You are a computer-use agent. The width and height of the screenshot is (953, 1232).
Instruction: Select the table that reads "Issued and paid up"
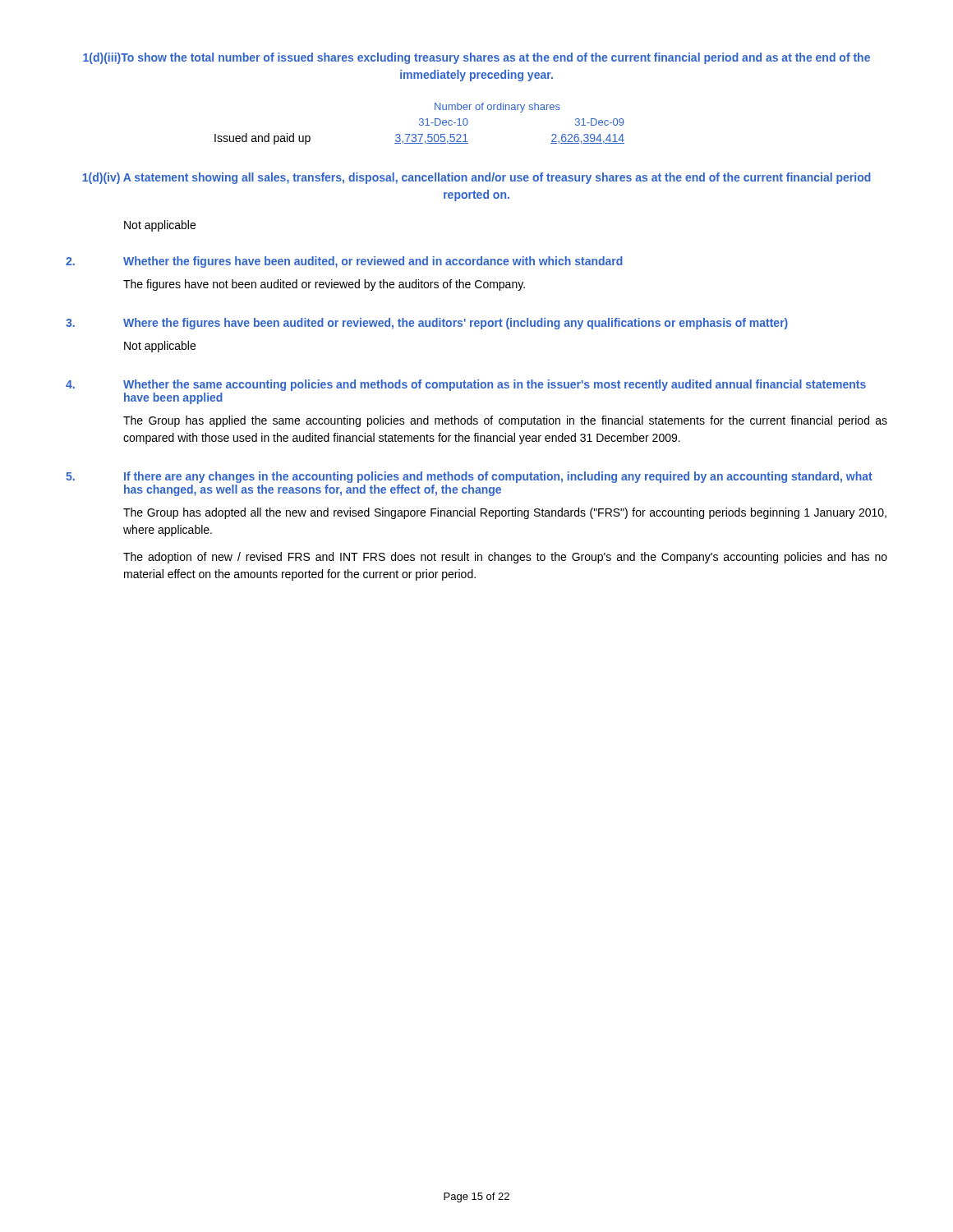[550, 122]
